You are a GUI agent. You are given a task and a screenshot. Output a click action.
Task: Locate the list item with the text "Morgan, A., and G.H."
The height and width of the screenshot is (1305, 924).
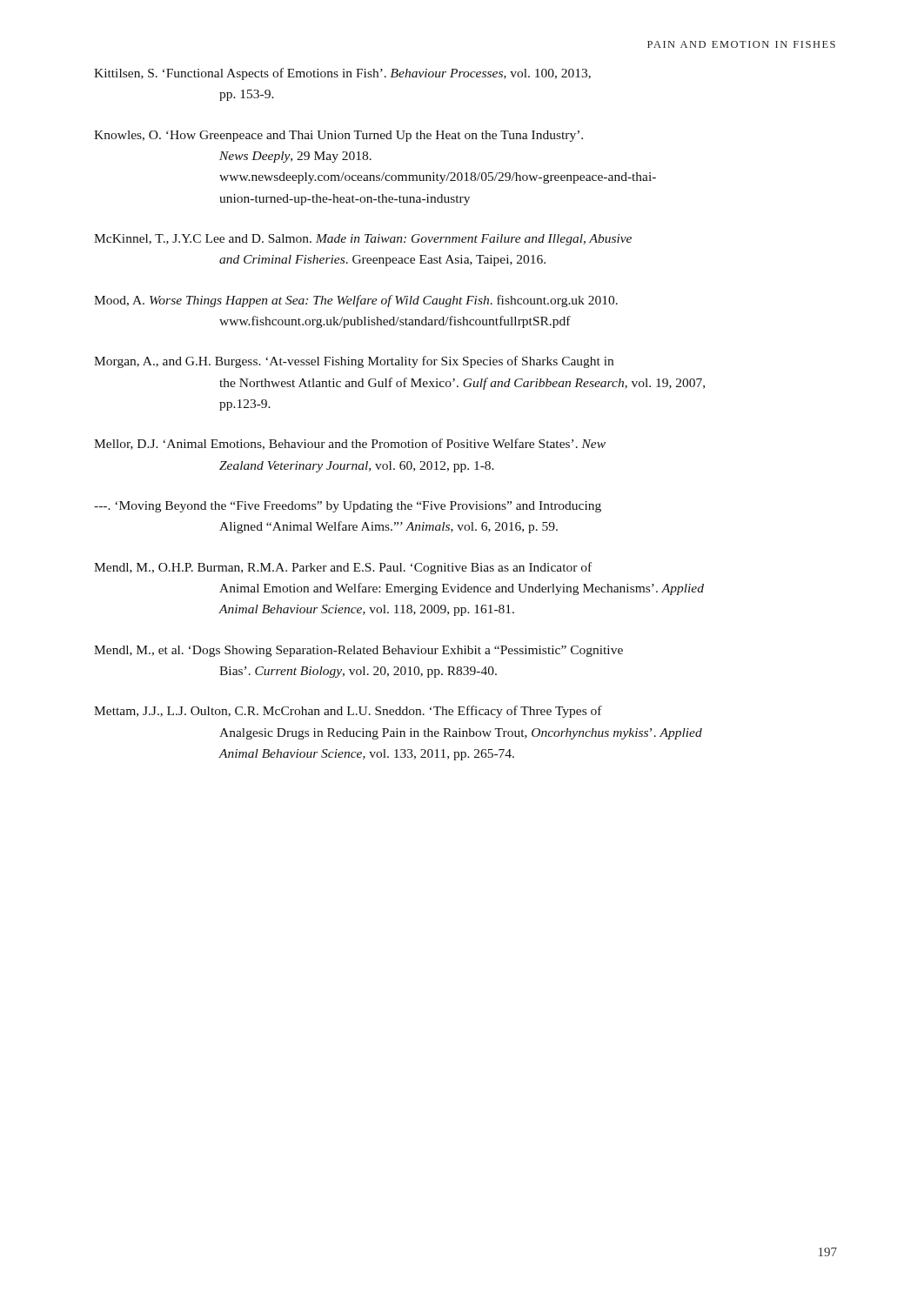click(x=400, y=382)
